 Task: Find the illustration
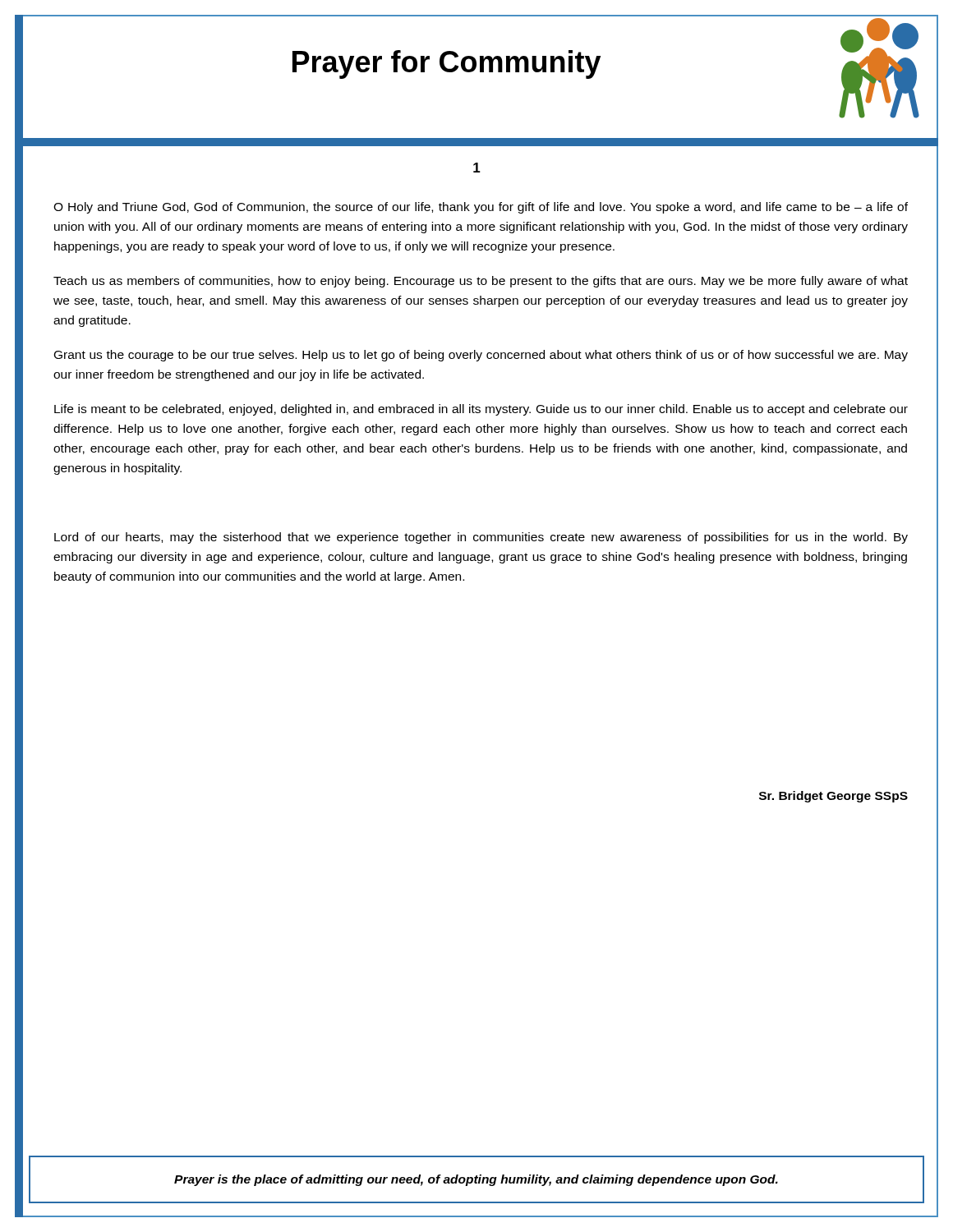point(879,74)
